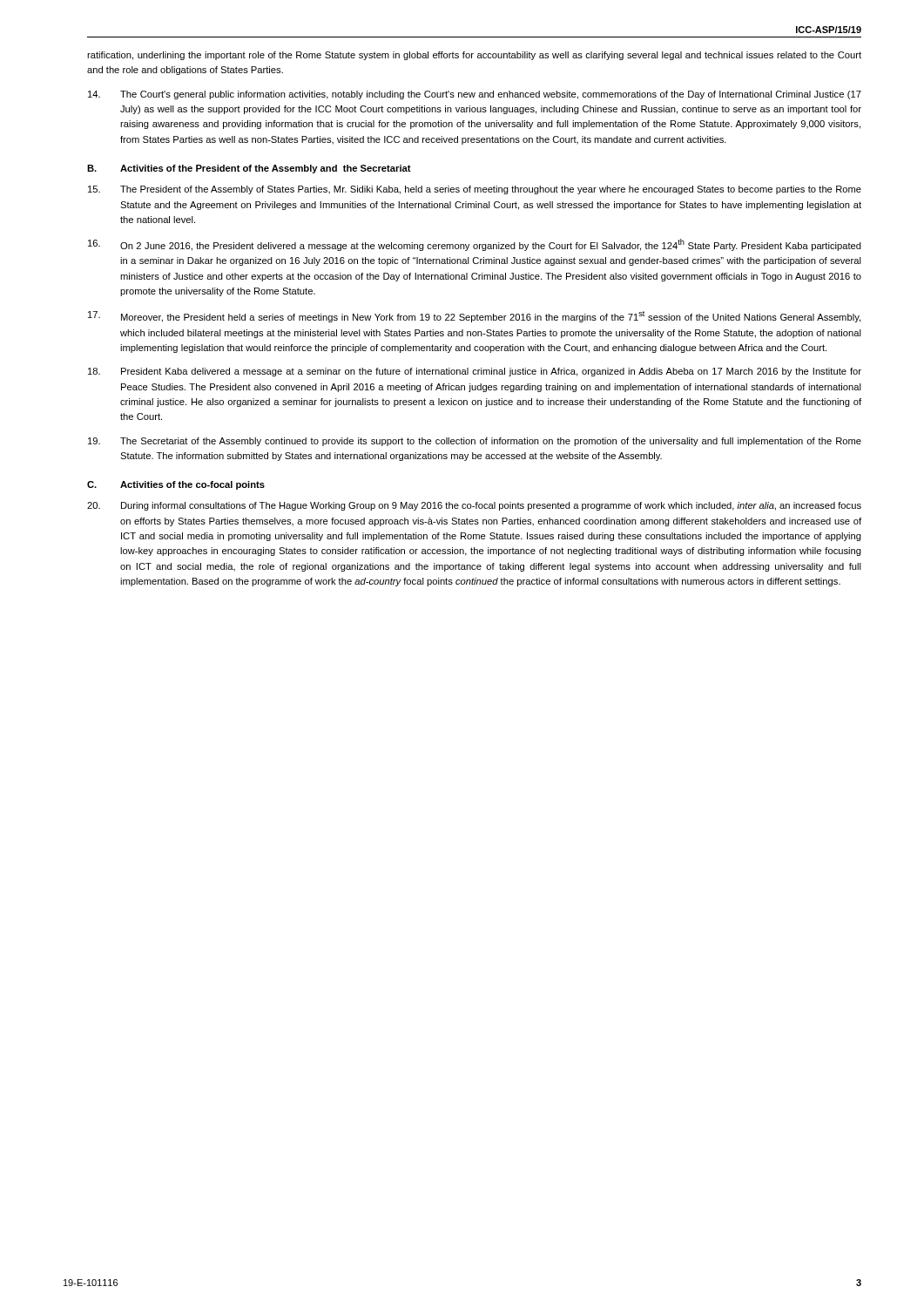Find the text block that reads "President Kaba delivered a"
Screen dimensions: 1307x924
[474, 395]
